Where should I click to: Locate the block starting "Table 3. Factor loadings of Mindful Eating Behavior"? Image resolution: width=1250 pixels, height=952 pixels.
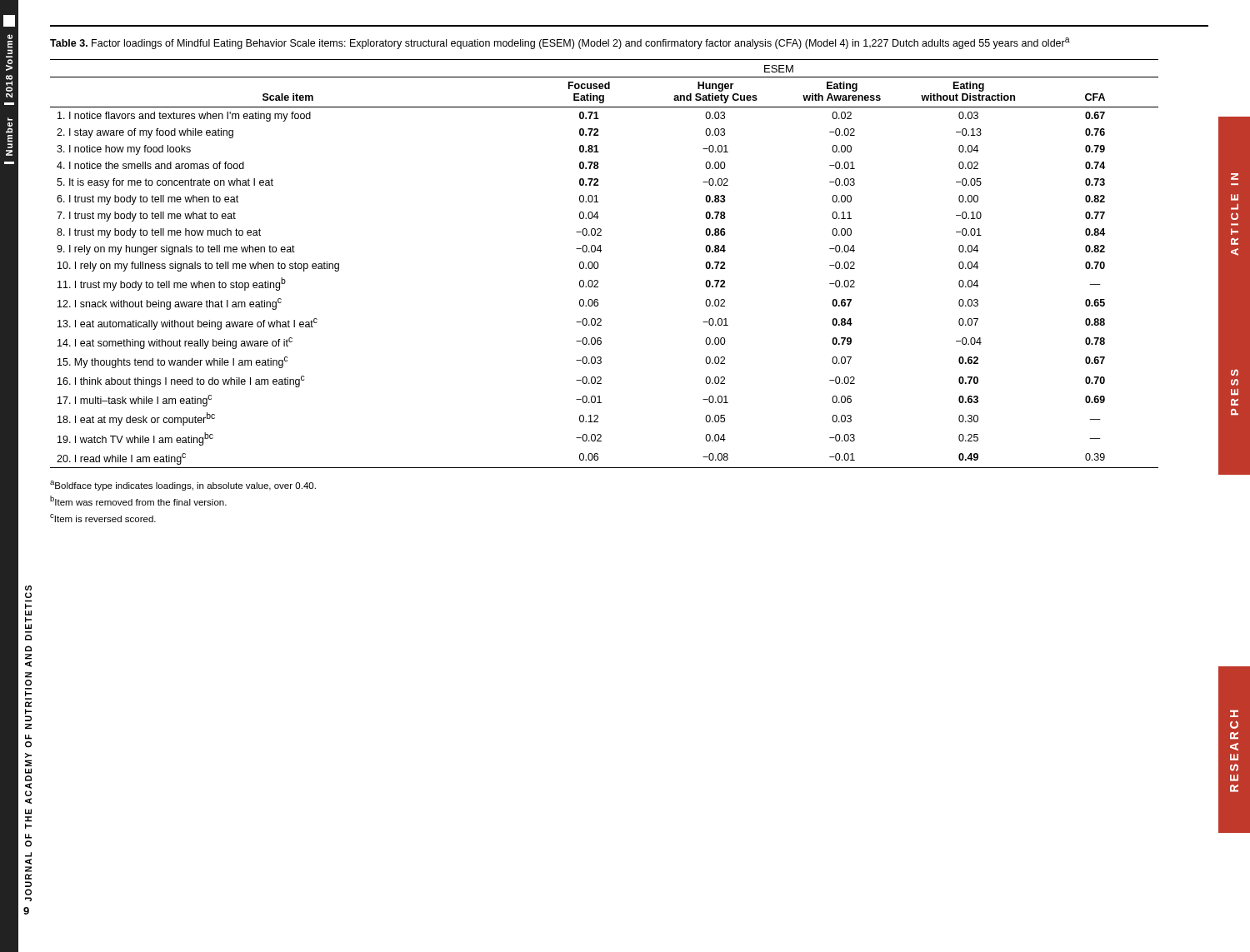560,42
